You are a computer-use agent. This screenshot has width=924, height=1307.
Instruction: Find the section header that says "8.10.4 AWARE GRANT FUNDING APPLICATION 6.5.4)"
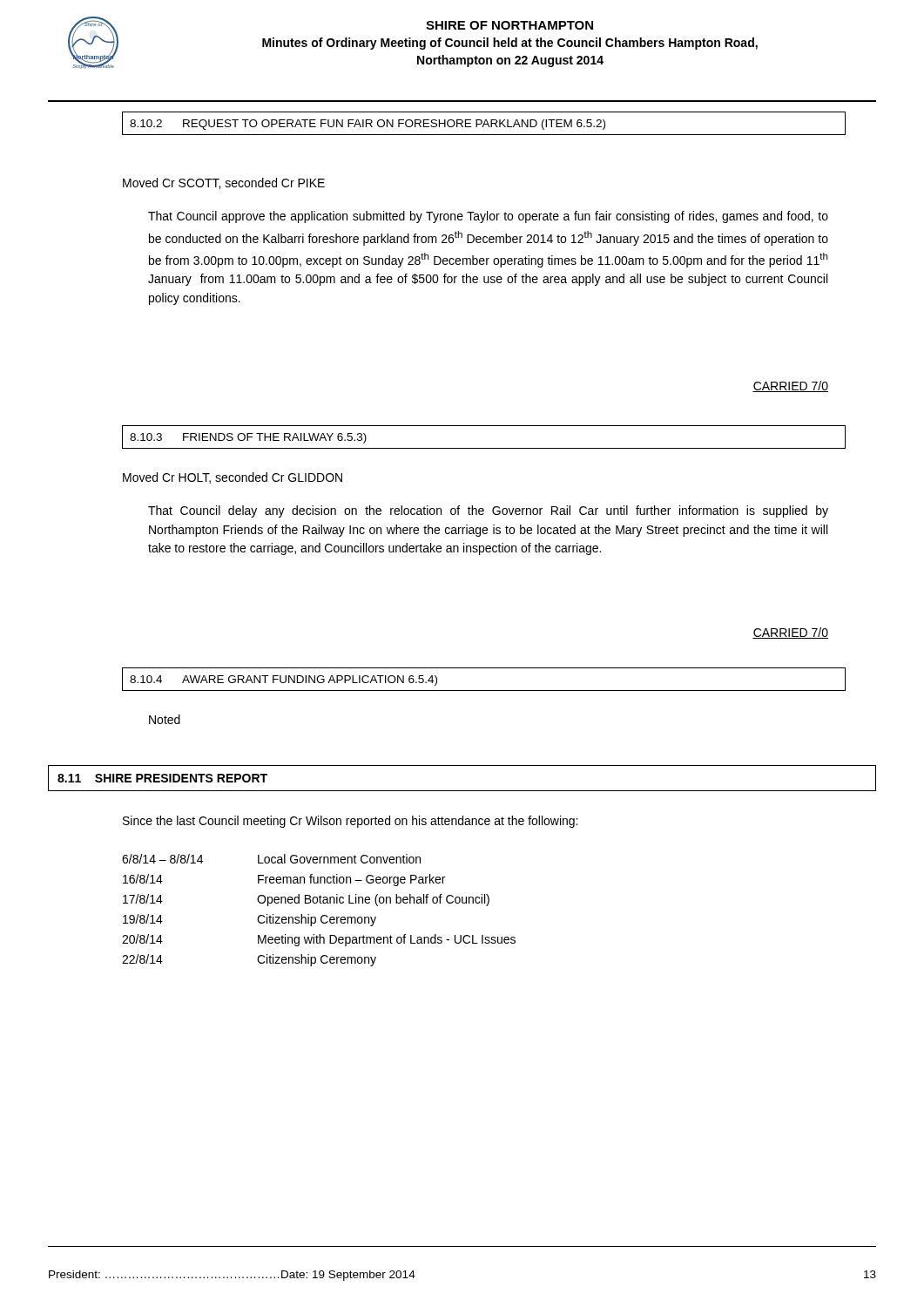(484, 679)
